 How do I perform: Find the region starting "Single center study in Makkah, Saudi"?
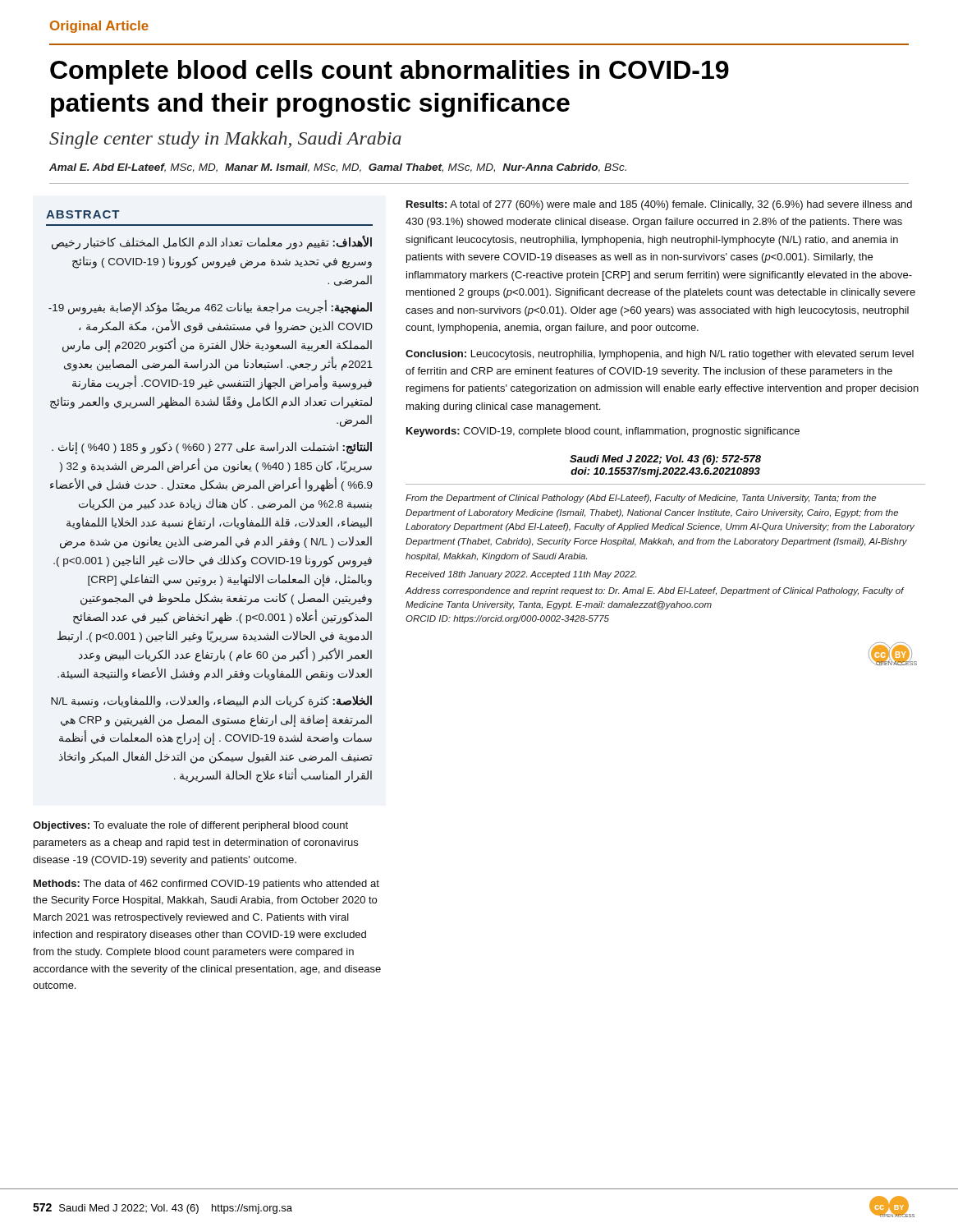coord(226,138)
